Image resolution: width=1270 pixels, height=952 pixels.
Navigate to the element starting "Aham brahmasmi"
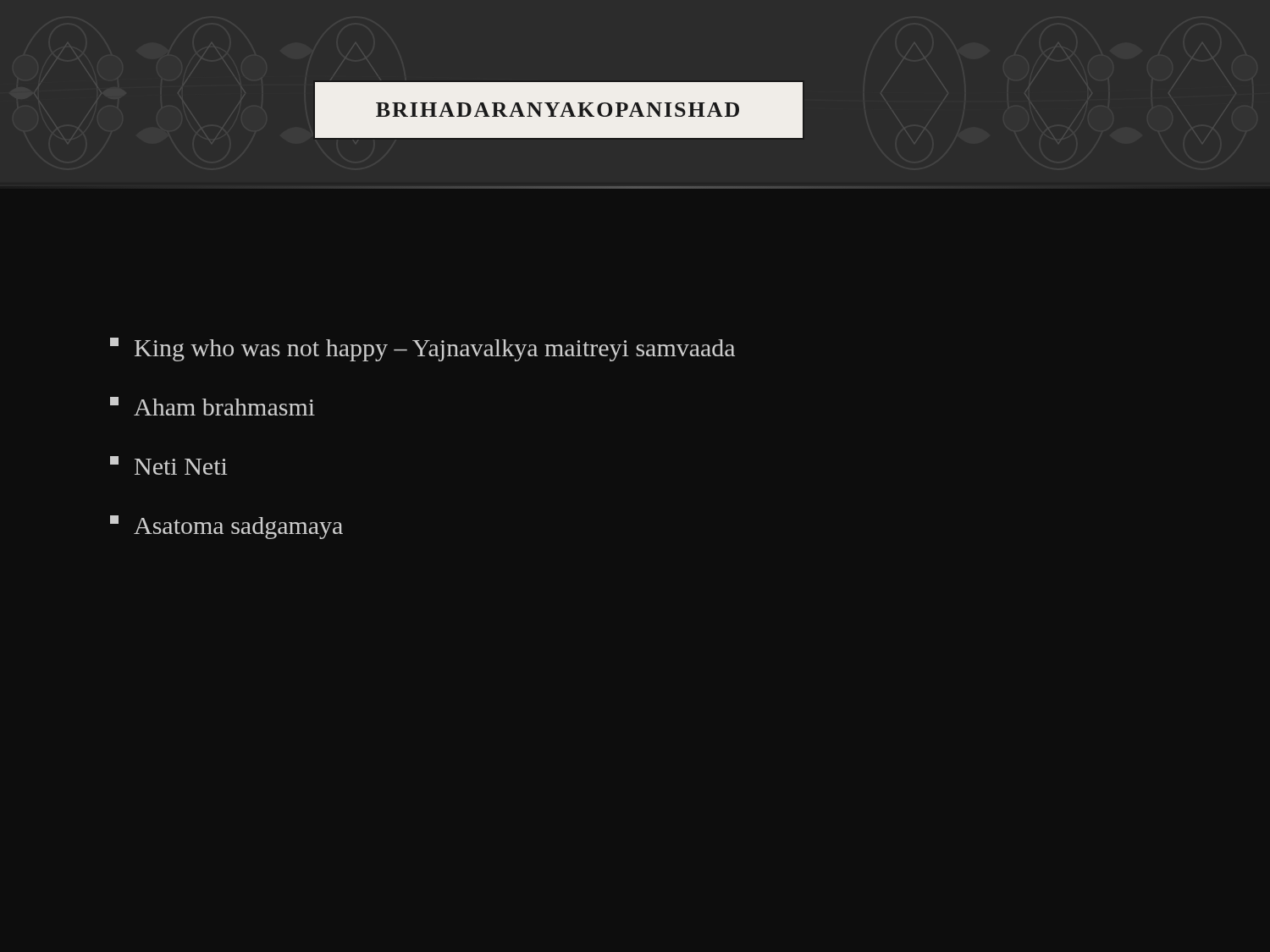point(213,407)
